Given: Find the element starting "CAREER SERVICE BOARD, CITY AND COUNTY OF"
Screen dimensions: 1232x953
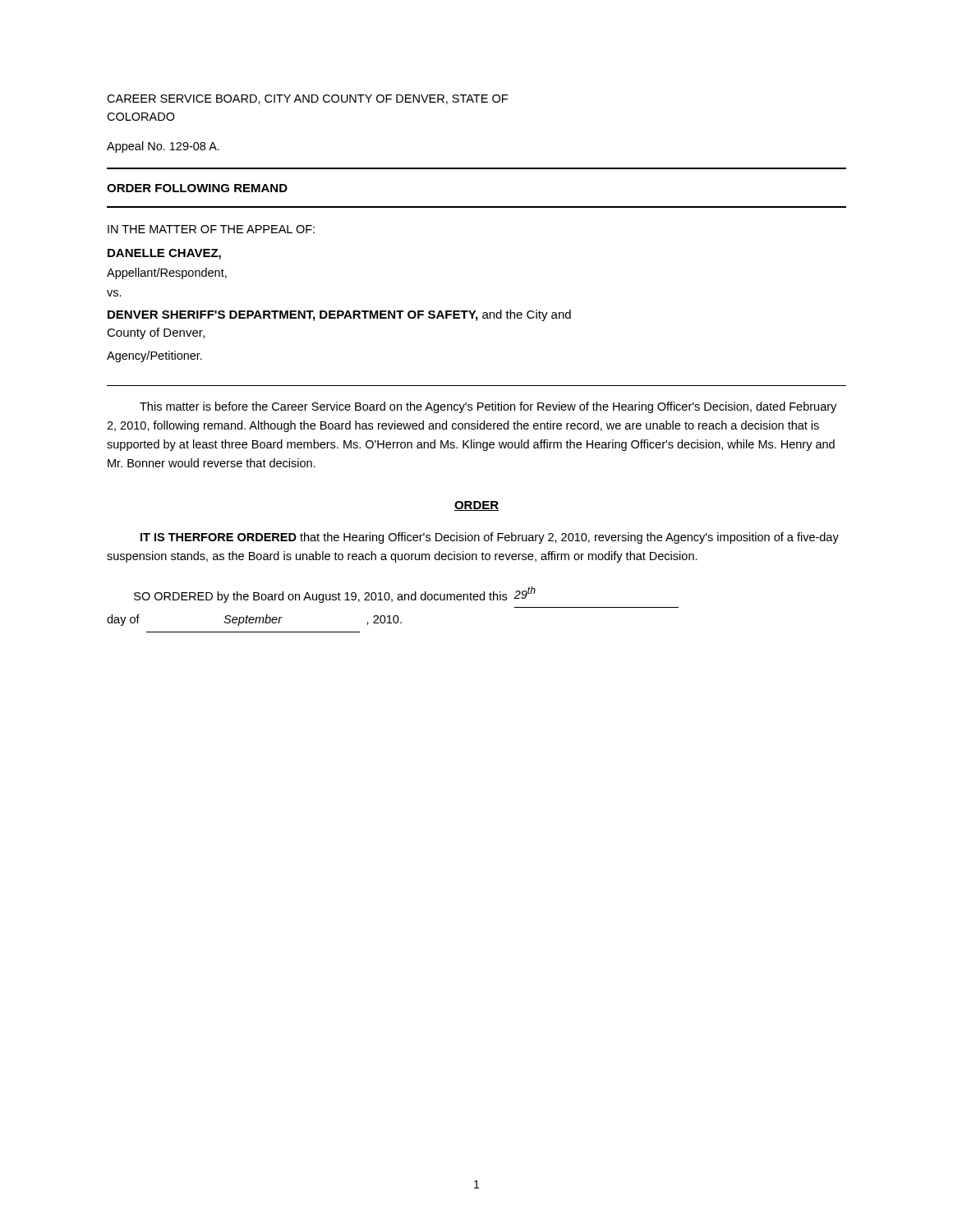Looking at the screenshot, I should [307, 107].
